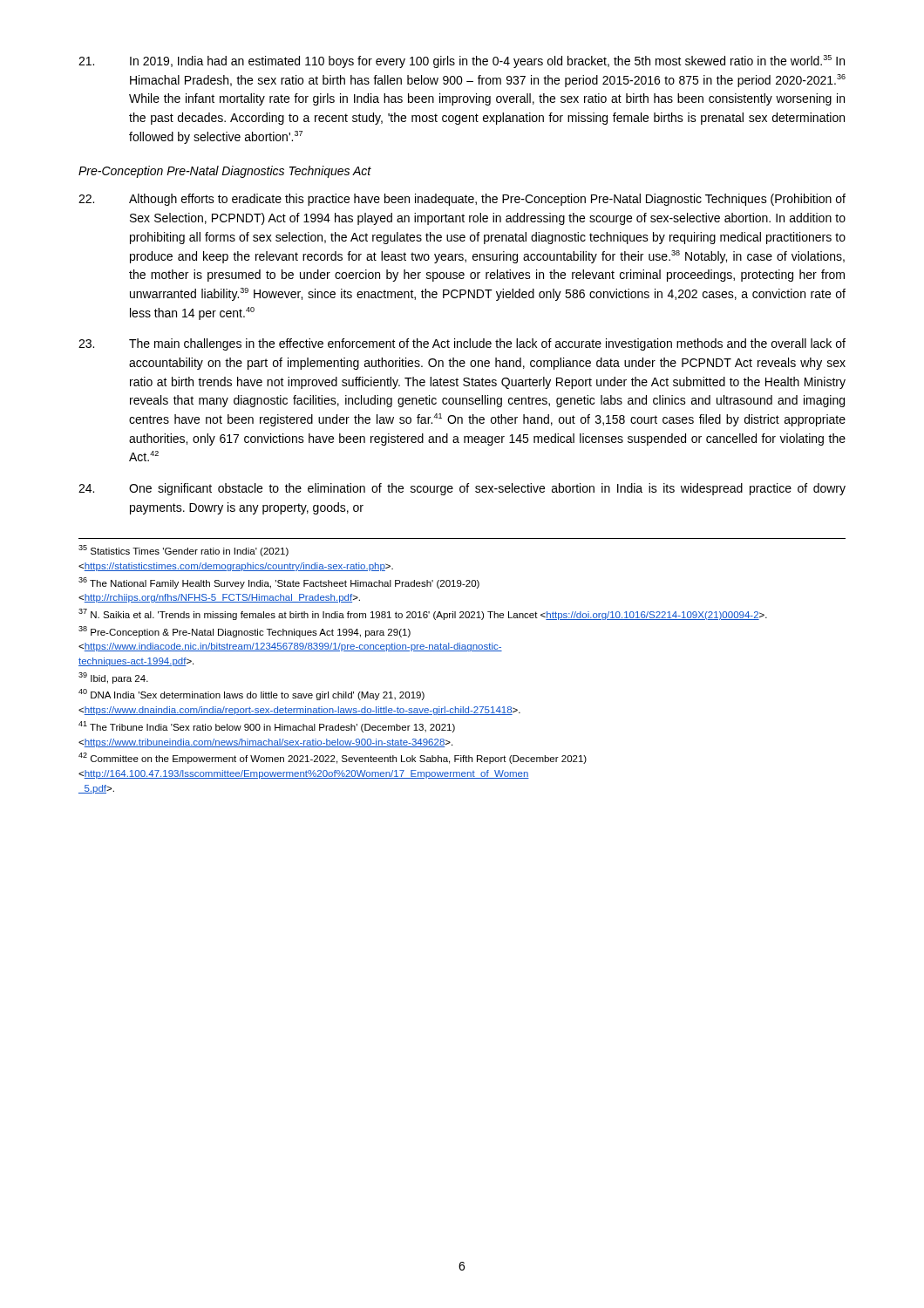The width and height of the screenshot is (924, 1308).
Task: Find the section header on this page that starts "Pre-Conception Pre-Natal Diagnostics"
Action: [x=225, y=171]
